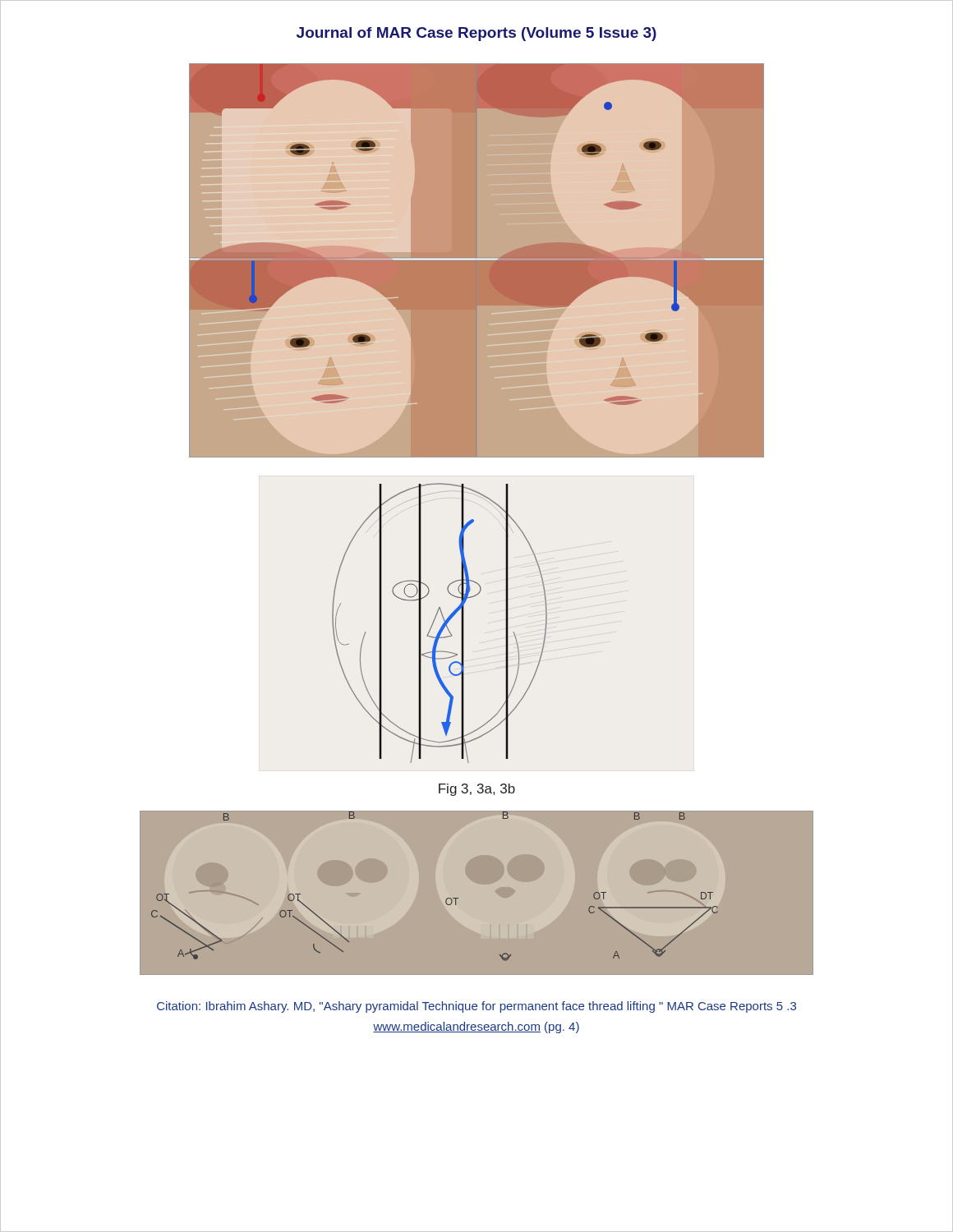Locate a caption
Screen dimensions: 1232x953
476,789
